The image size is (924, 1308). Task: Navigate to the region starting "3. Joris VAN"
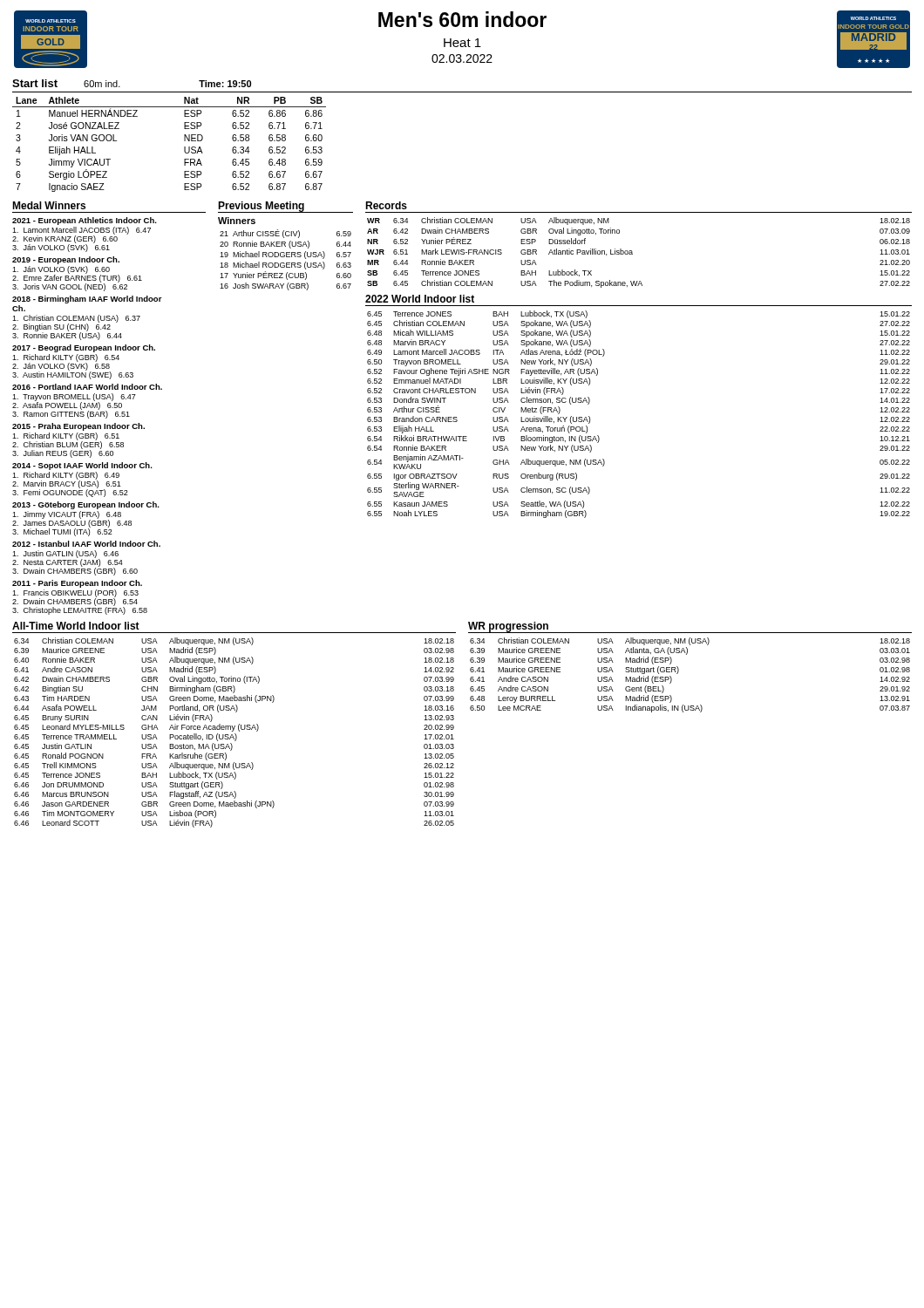pos(70,287)
